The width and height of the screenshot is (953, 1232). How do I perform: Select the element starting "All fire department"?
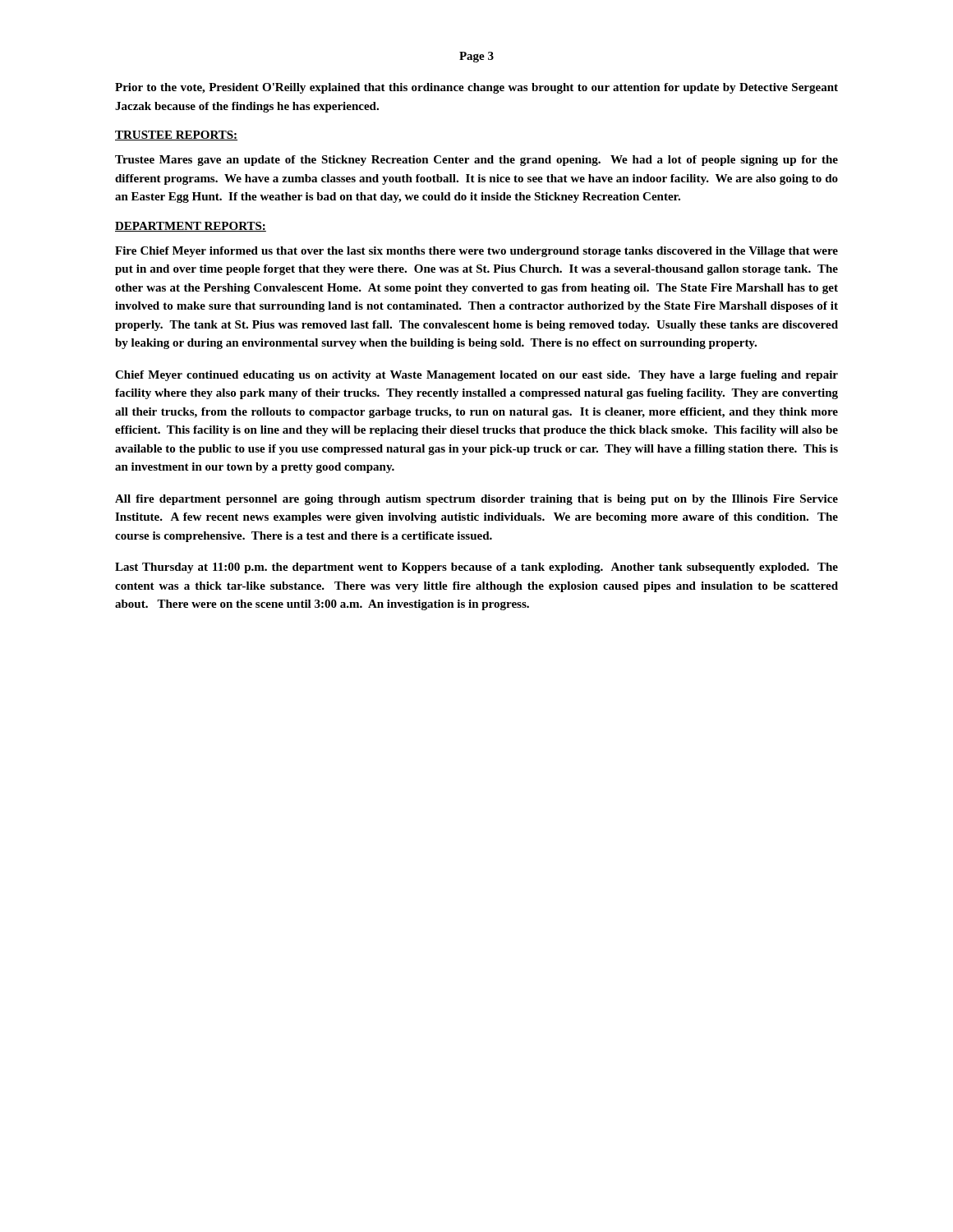476,517
